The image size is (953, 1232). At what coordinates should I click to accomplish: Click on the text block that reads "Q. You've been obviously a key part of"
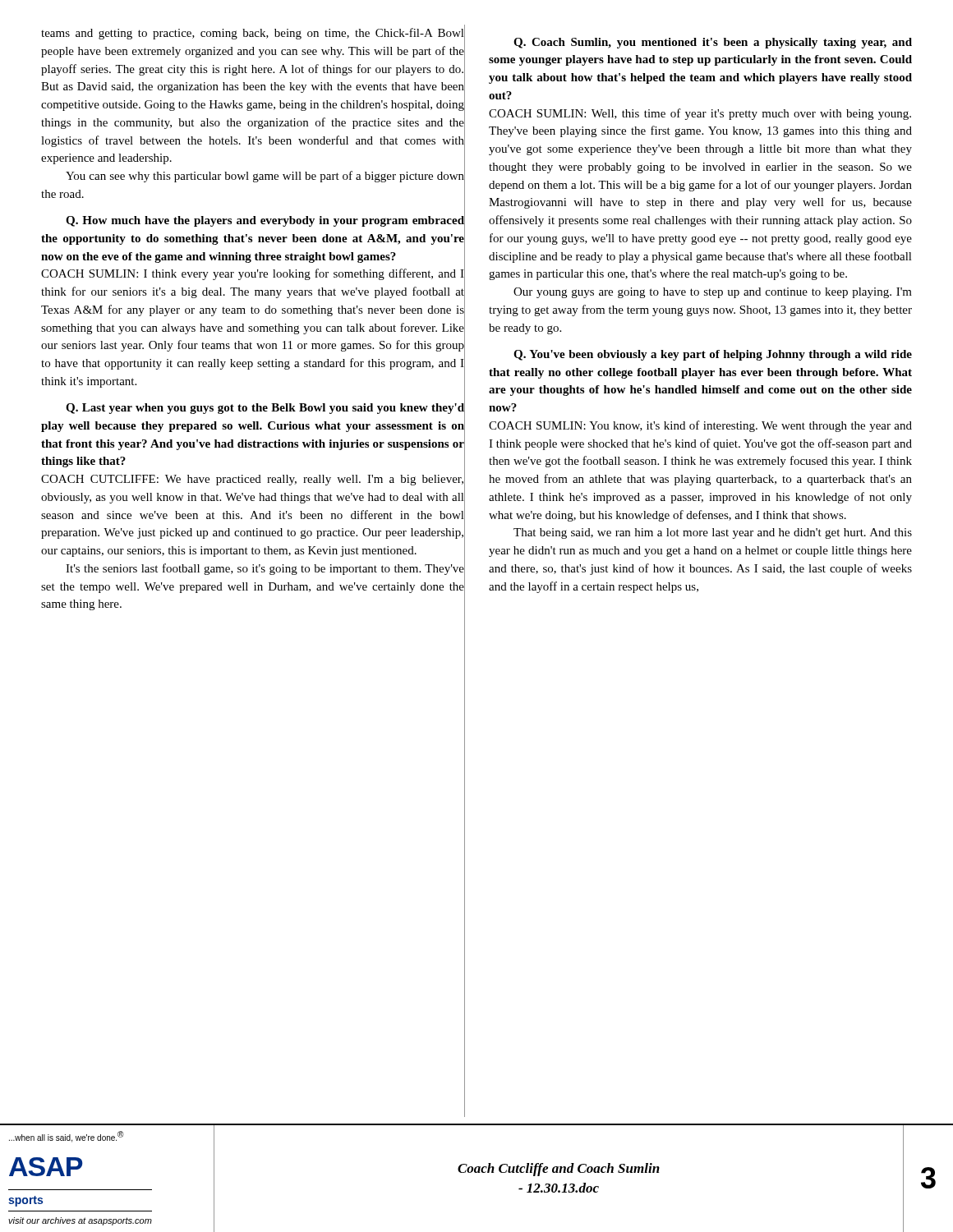[700, 381]
